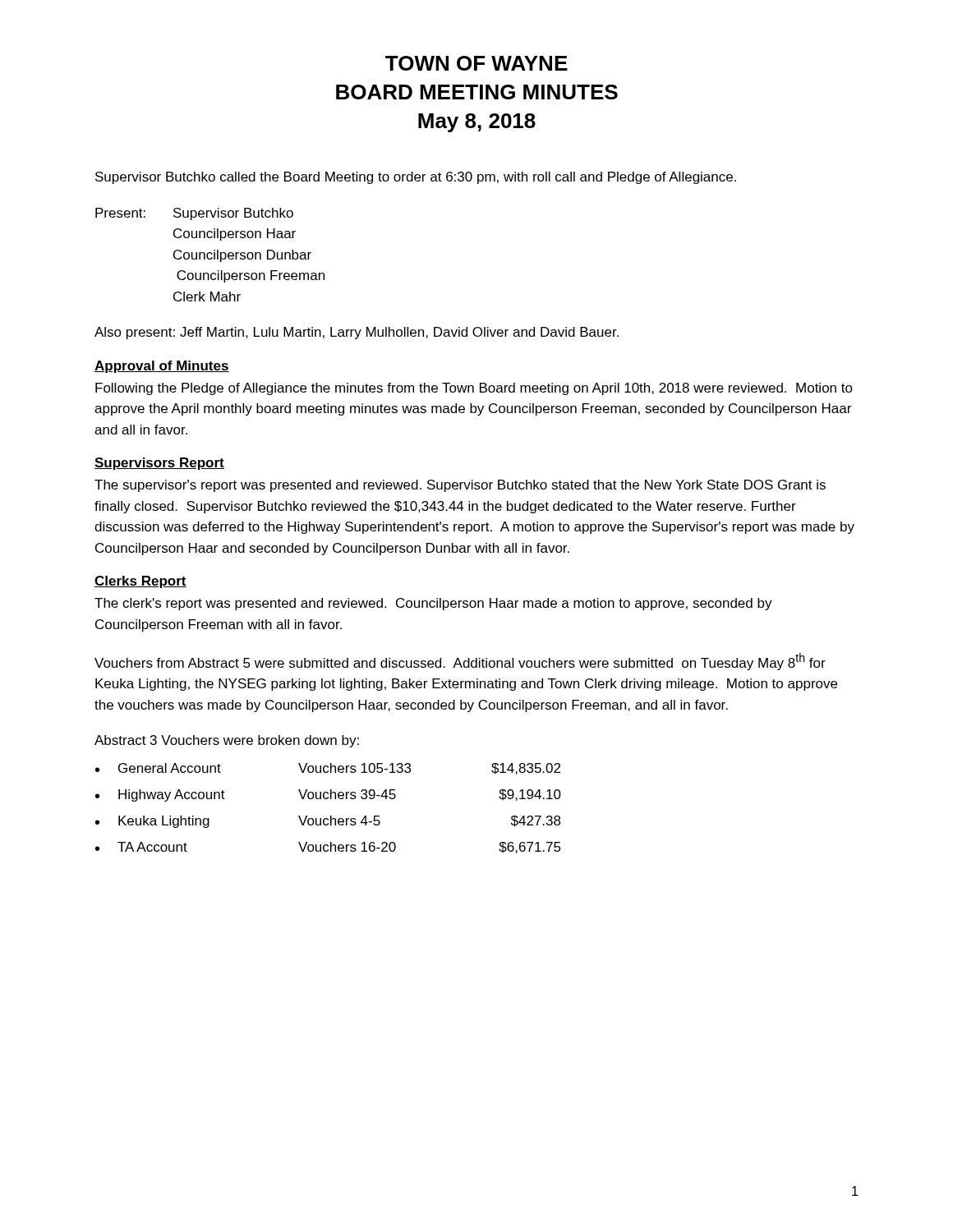Locate the text starting "Approval of Minutes"

point(162,366)
